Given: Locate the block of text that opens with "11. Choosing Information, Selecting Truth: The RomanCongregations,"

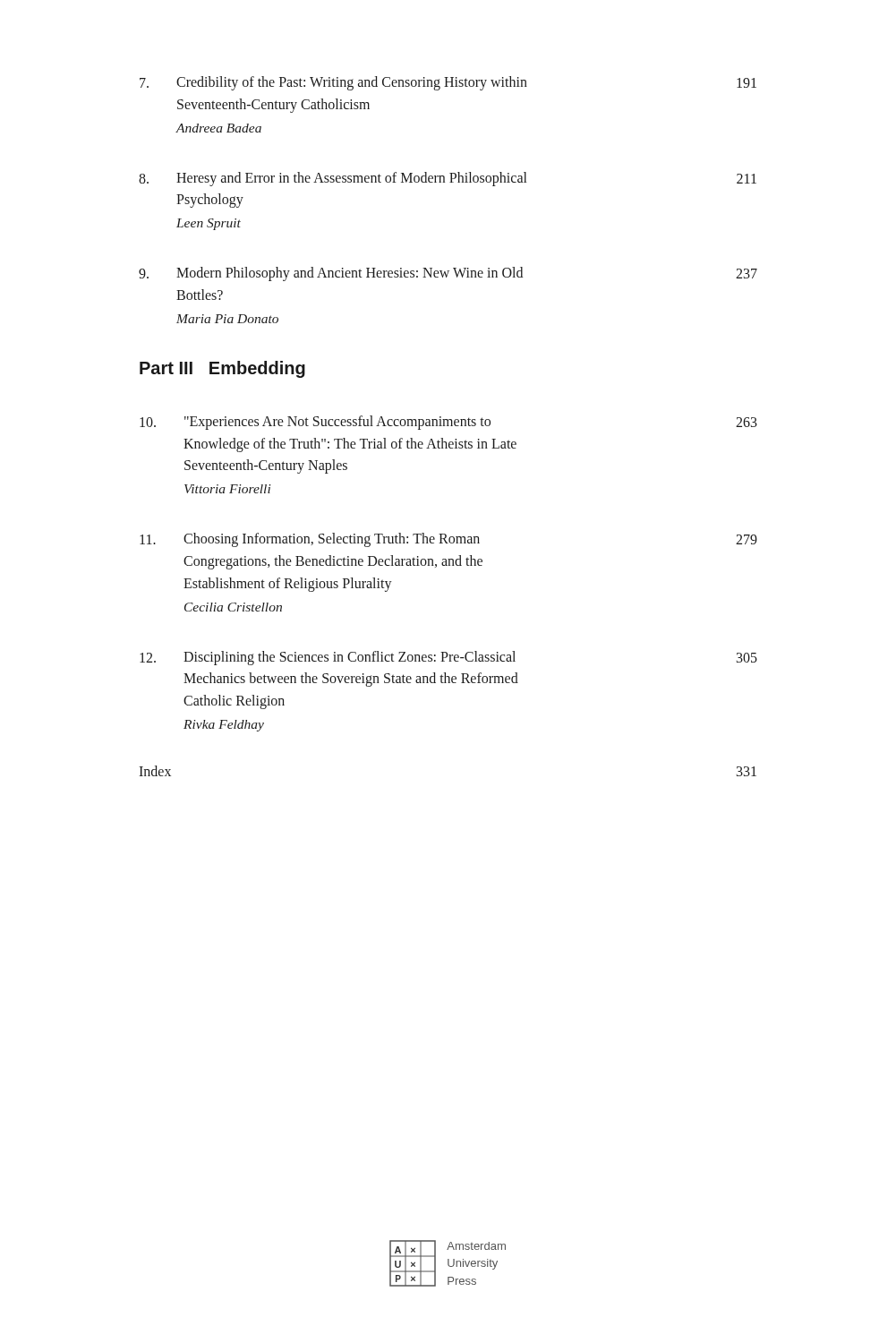Looking at the screenshot, I should (x=448, y=573).
